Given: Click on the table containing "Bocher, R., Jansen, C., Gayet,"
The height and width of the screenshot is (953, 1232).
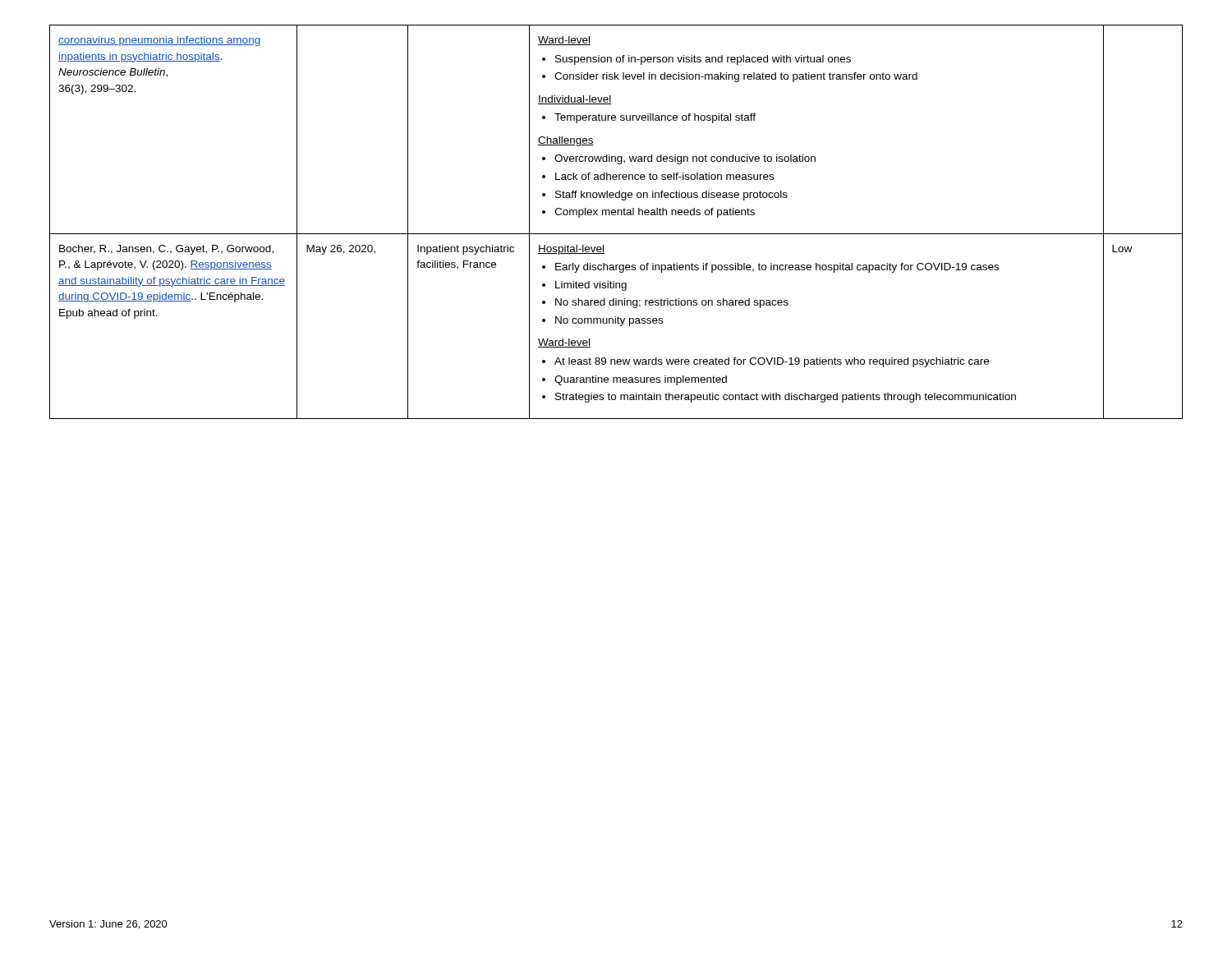Looking at the screenshot, I should click(x=616, y=222).
